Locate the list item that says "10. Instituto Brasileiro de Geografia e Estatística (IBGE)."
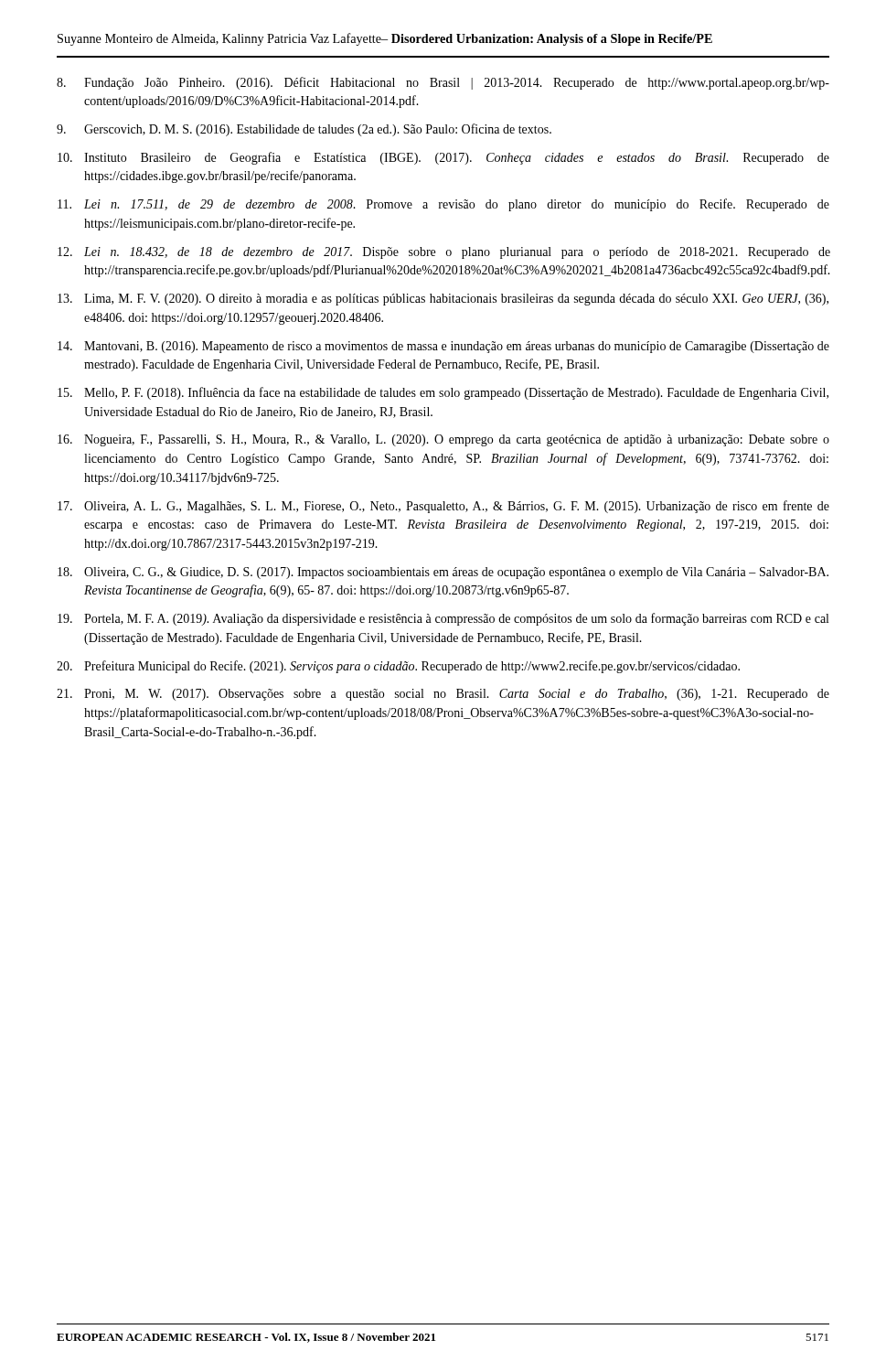886x1372 pixels. pyautogui.click(x=443, y=168)
